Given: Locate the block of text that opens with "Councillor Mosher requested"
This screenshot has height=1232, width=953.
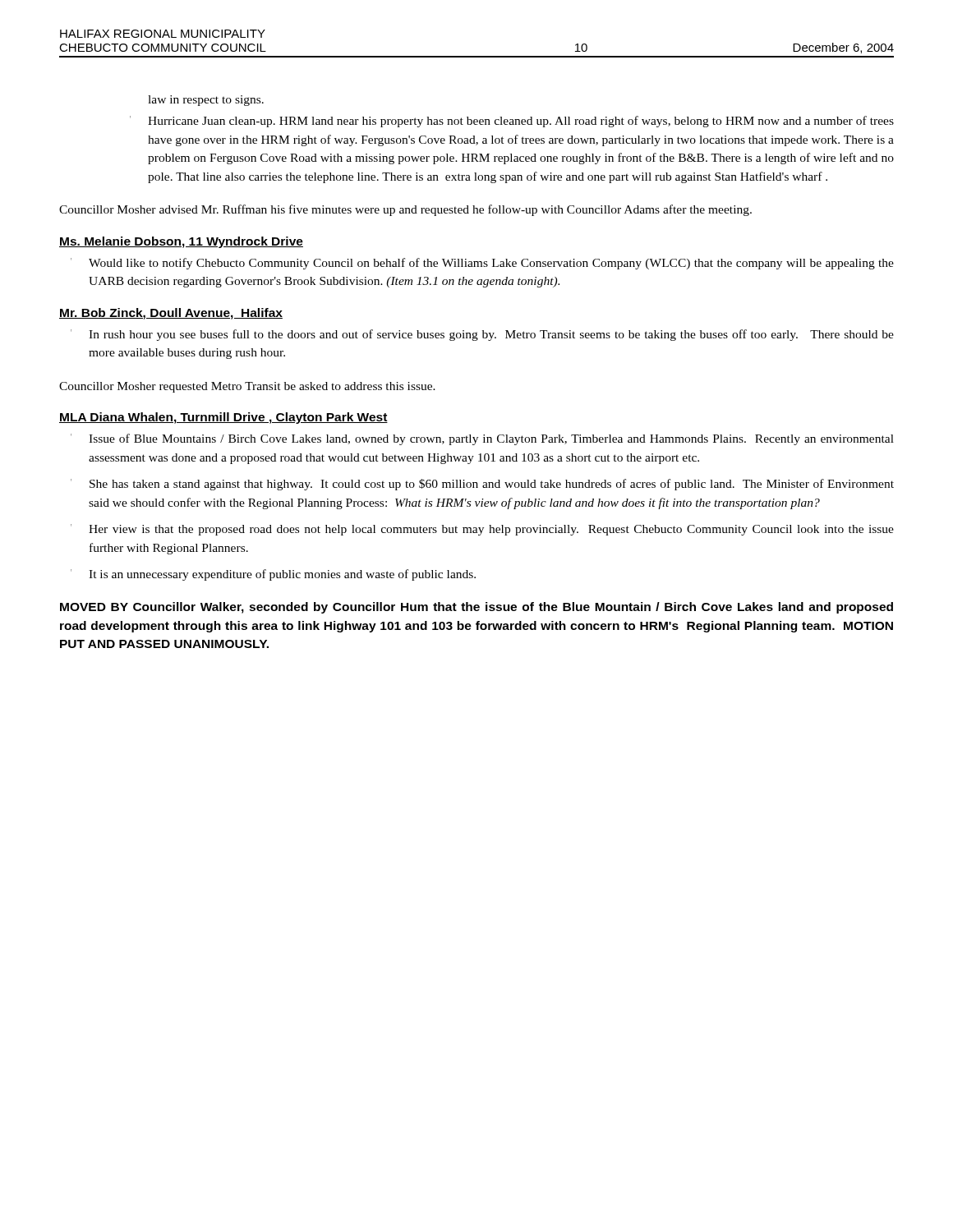Looking at the screenshot, I should point(247,385).
